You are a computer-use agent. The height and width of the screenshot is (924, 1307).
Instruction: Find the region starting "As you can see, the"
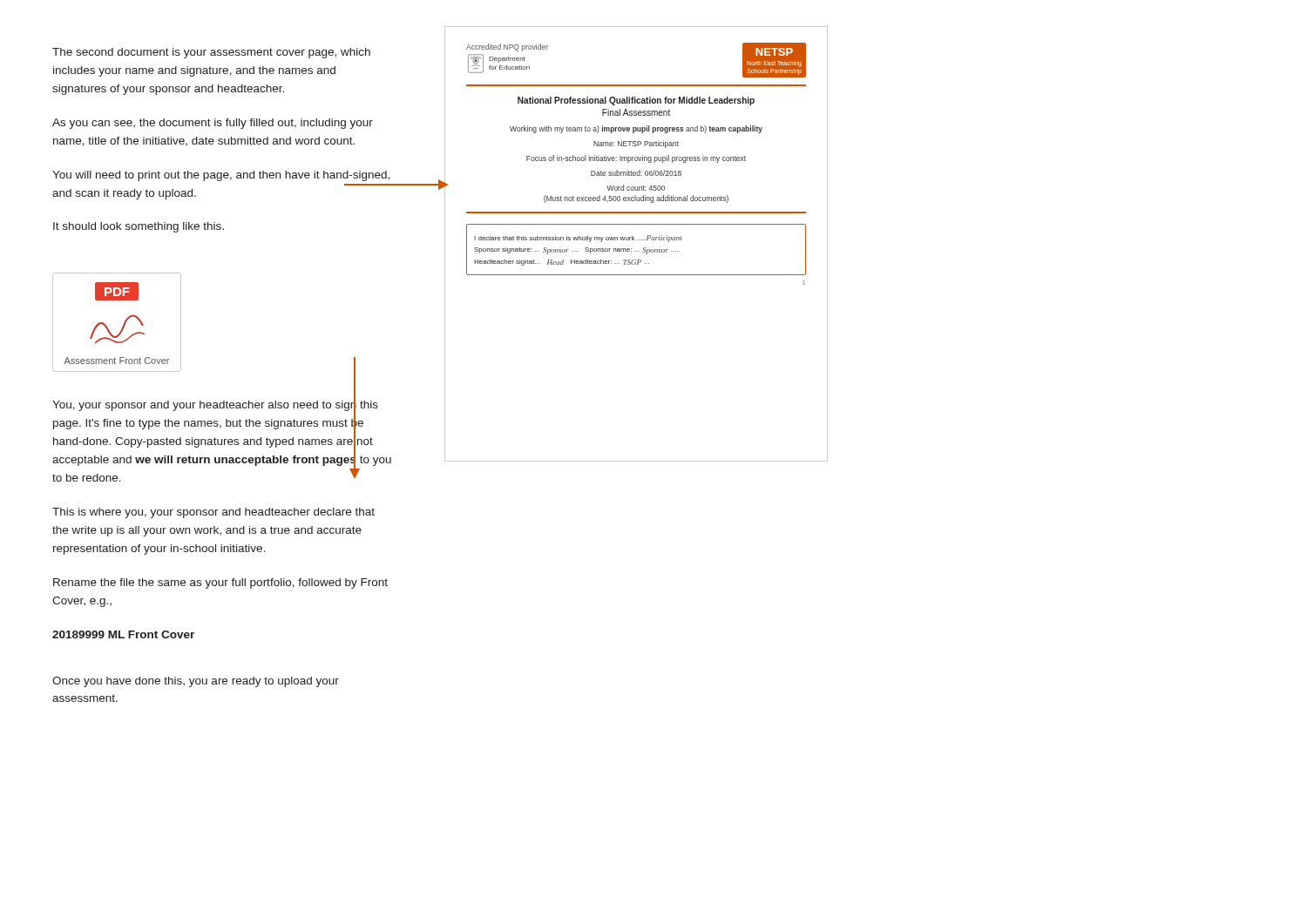[212, 131]
